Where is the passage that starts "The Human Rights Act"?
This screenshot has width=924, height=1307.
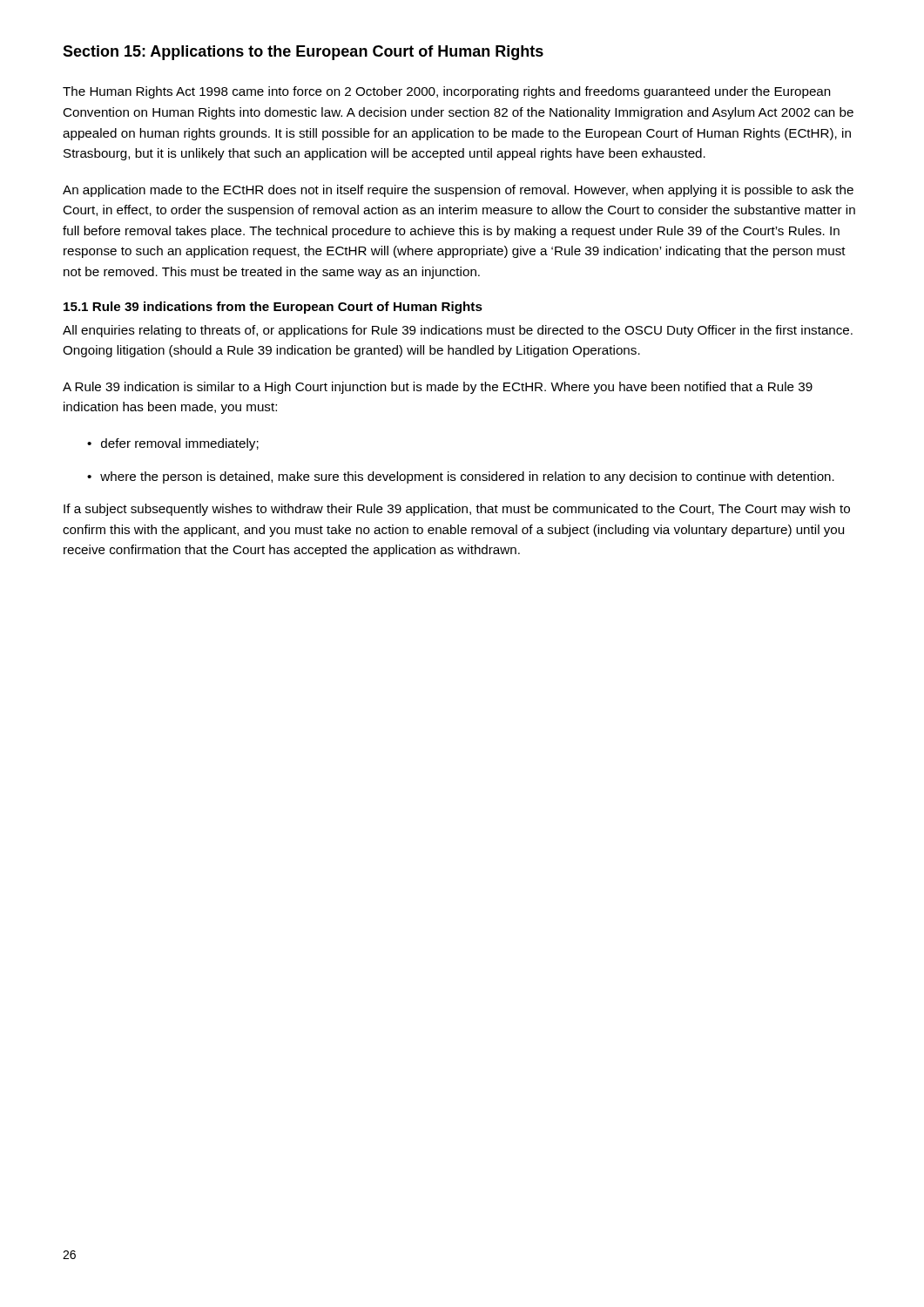458,122
